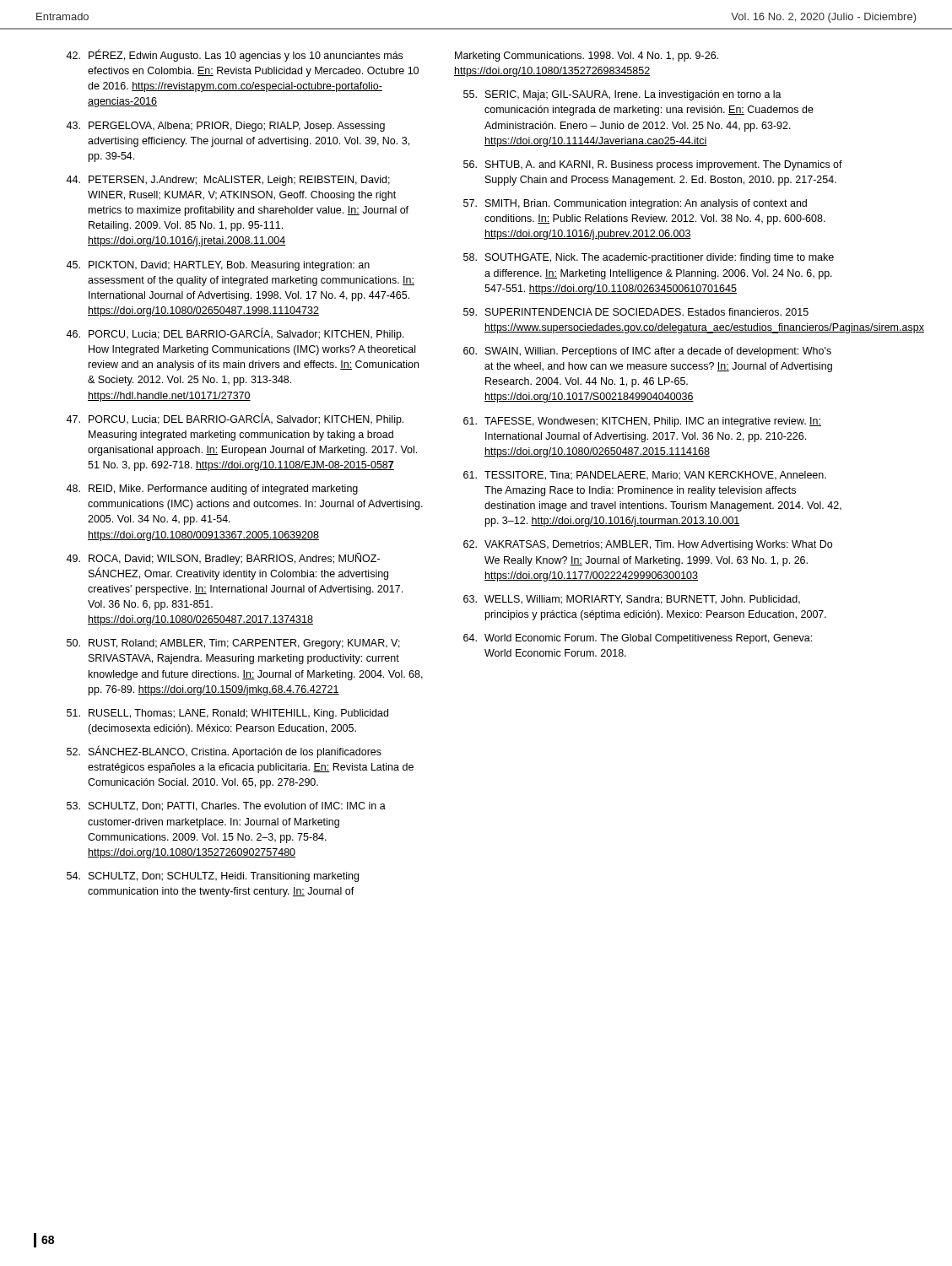Where is the passage that starts "56. SHTUB, A. and KARNI, R. Business"?
Screen dimensions: 1266x952
click(648, 172)
